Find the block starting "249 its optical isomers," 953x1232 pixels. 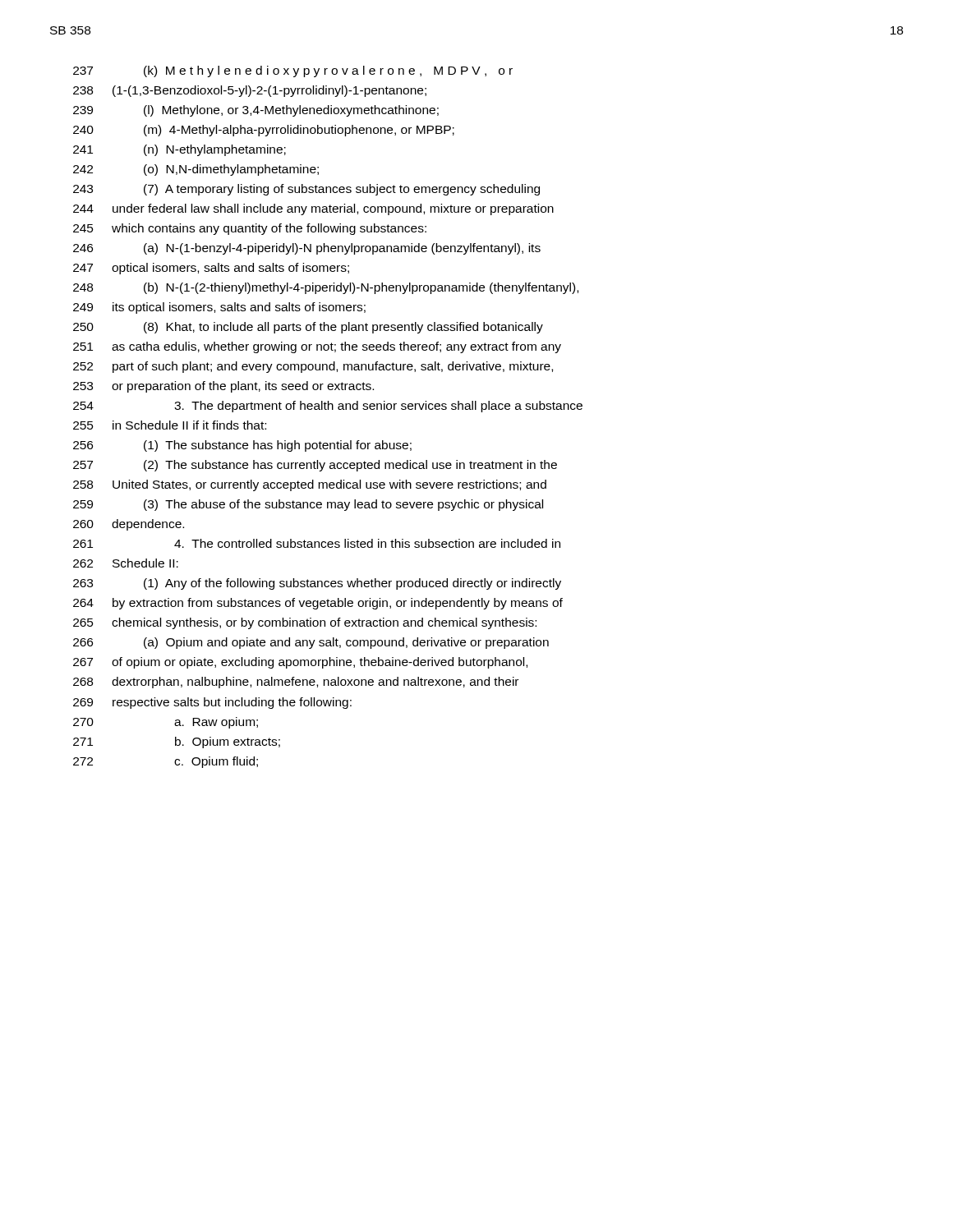[x=219, y=308]
